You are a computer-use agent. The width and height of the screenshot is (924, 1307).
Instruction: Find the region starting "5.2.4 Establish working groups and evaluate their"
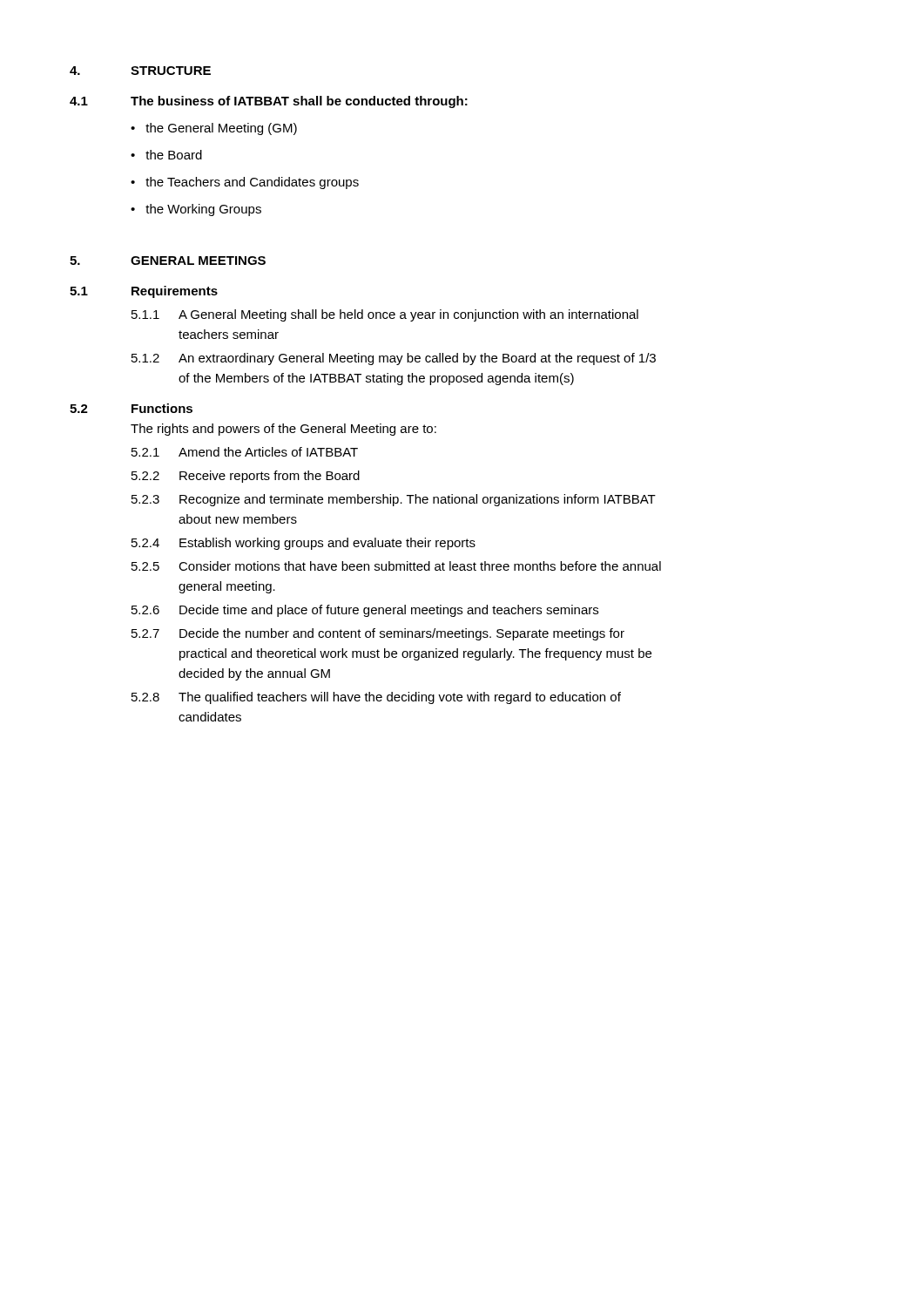click(x=303, y=542)
